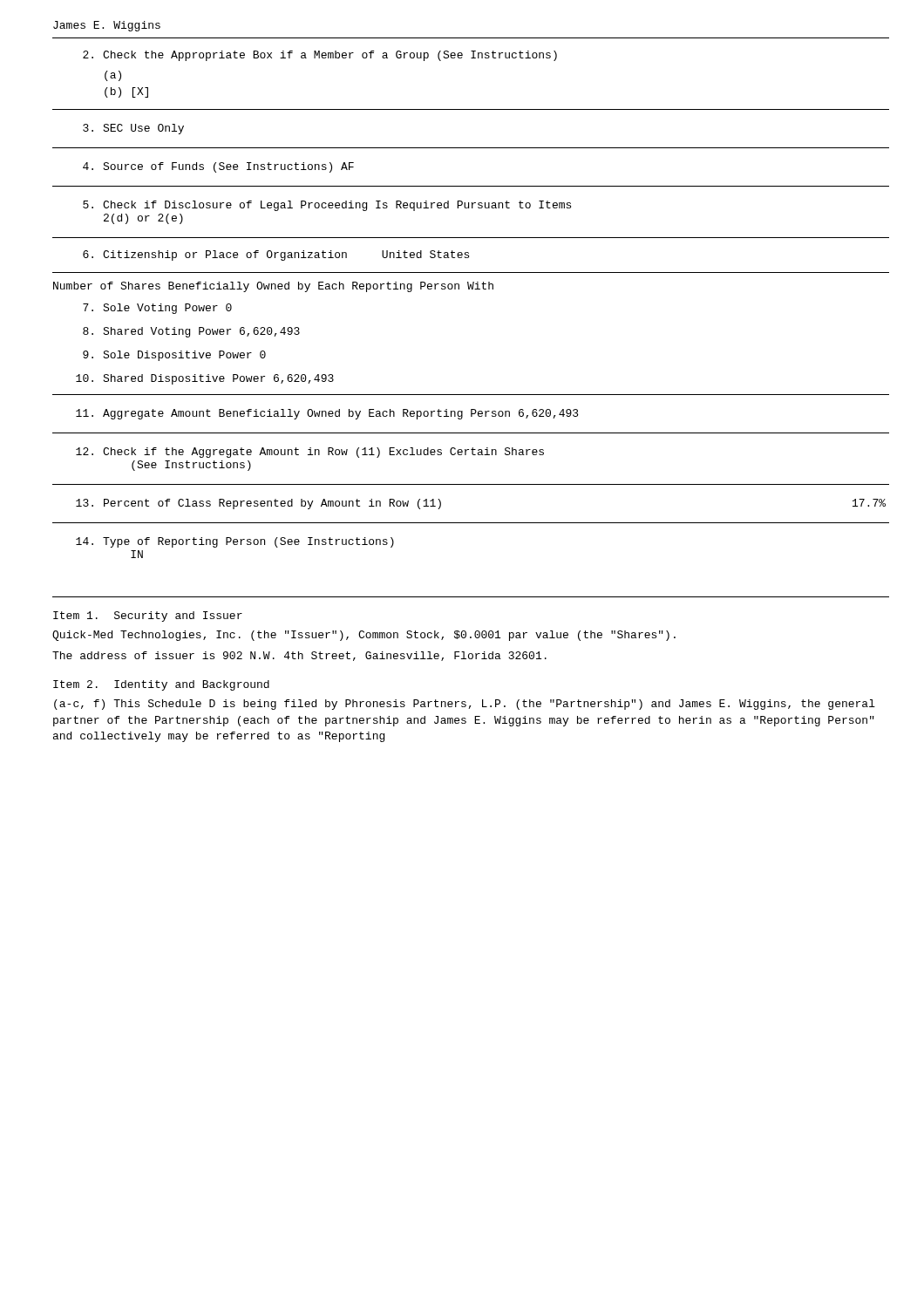
Task: Locate the list item containing "10. Shared Dispositive Power"
Action: 205,379
